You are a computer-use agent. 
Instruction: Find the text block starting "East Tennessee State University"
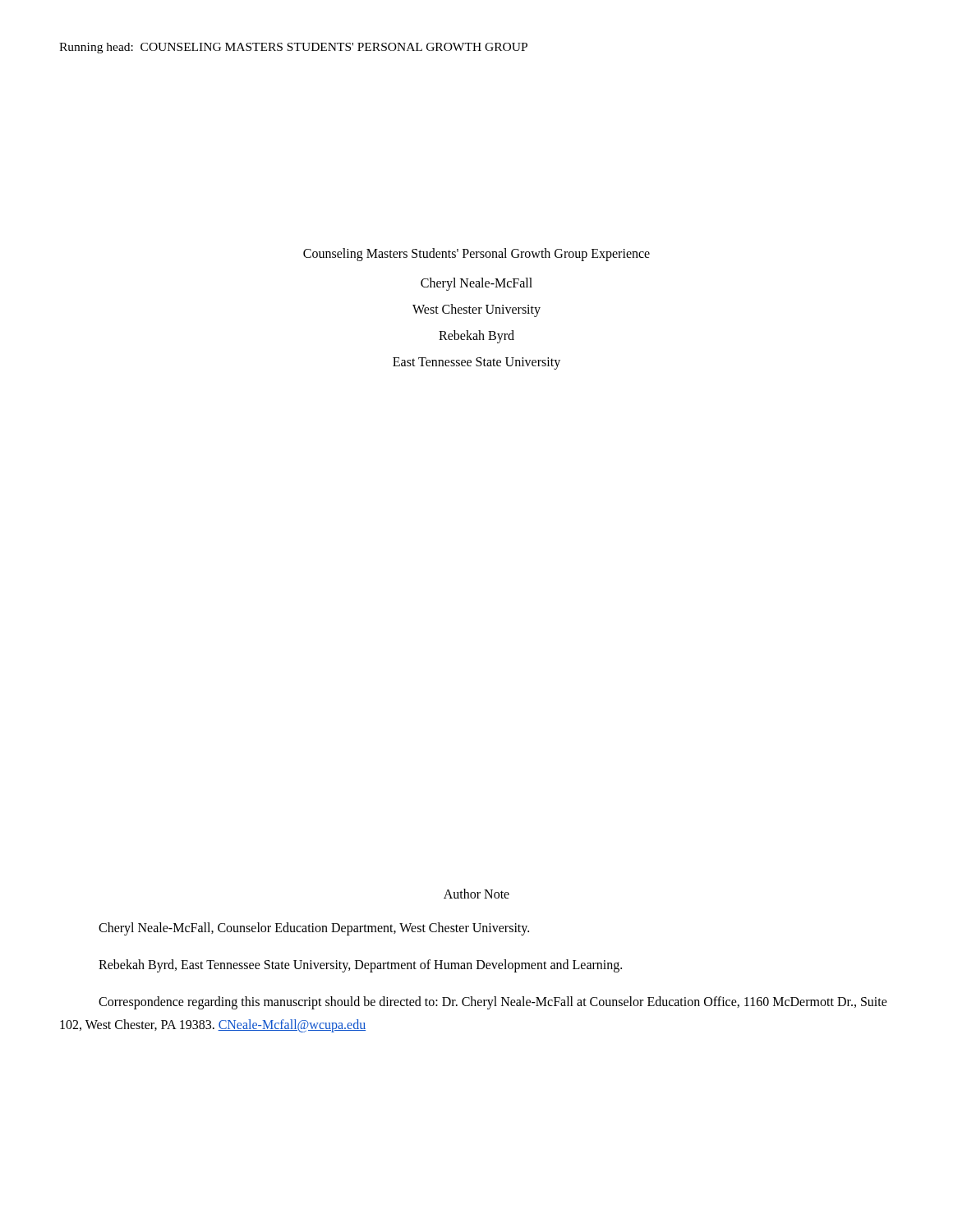pos(476,362)
